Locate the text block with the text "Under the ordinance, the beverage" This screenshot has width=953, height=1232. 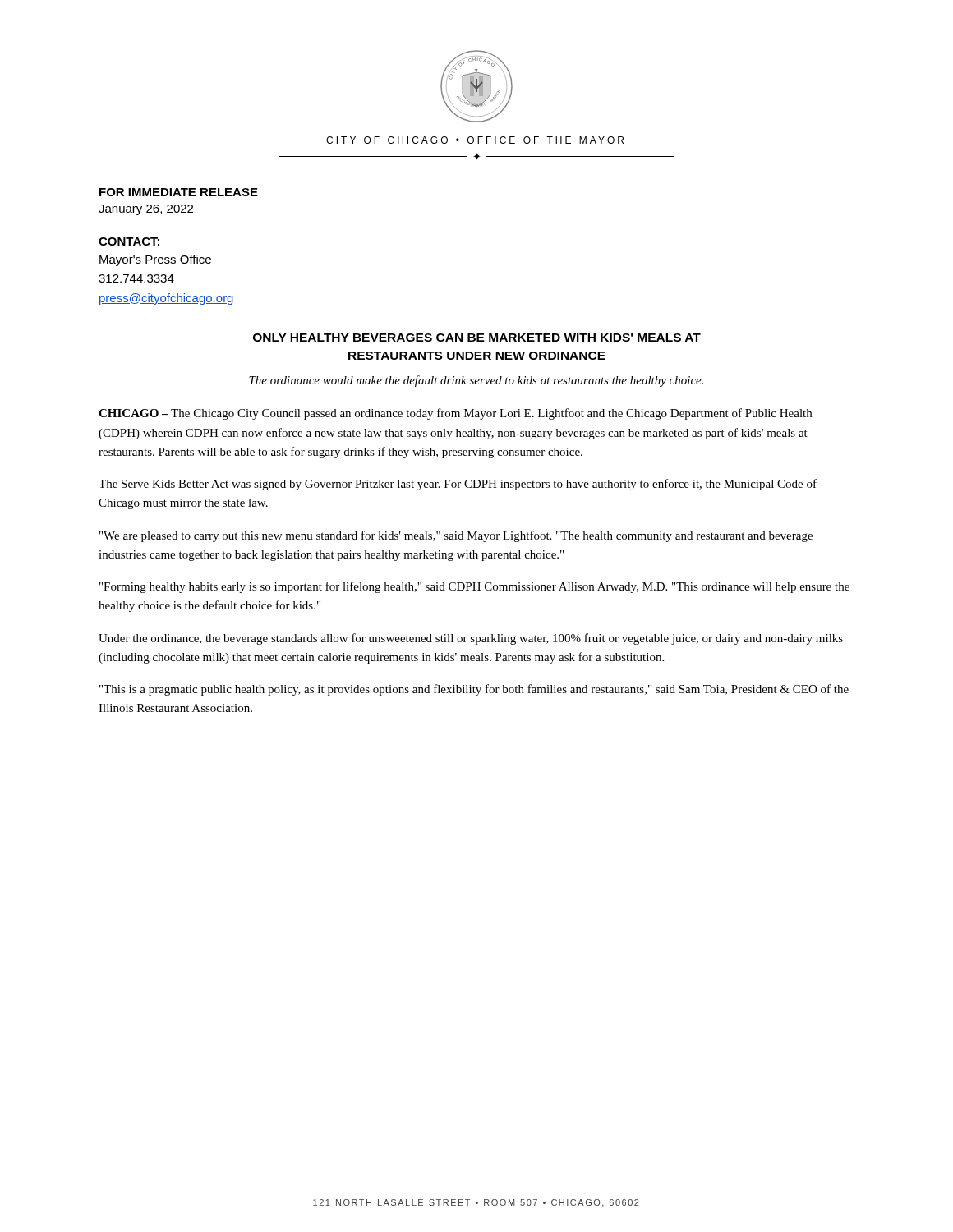click(471, 647)
